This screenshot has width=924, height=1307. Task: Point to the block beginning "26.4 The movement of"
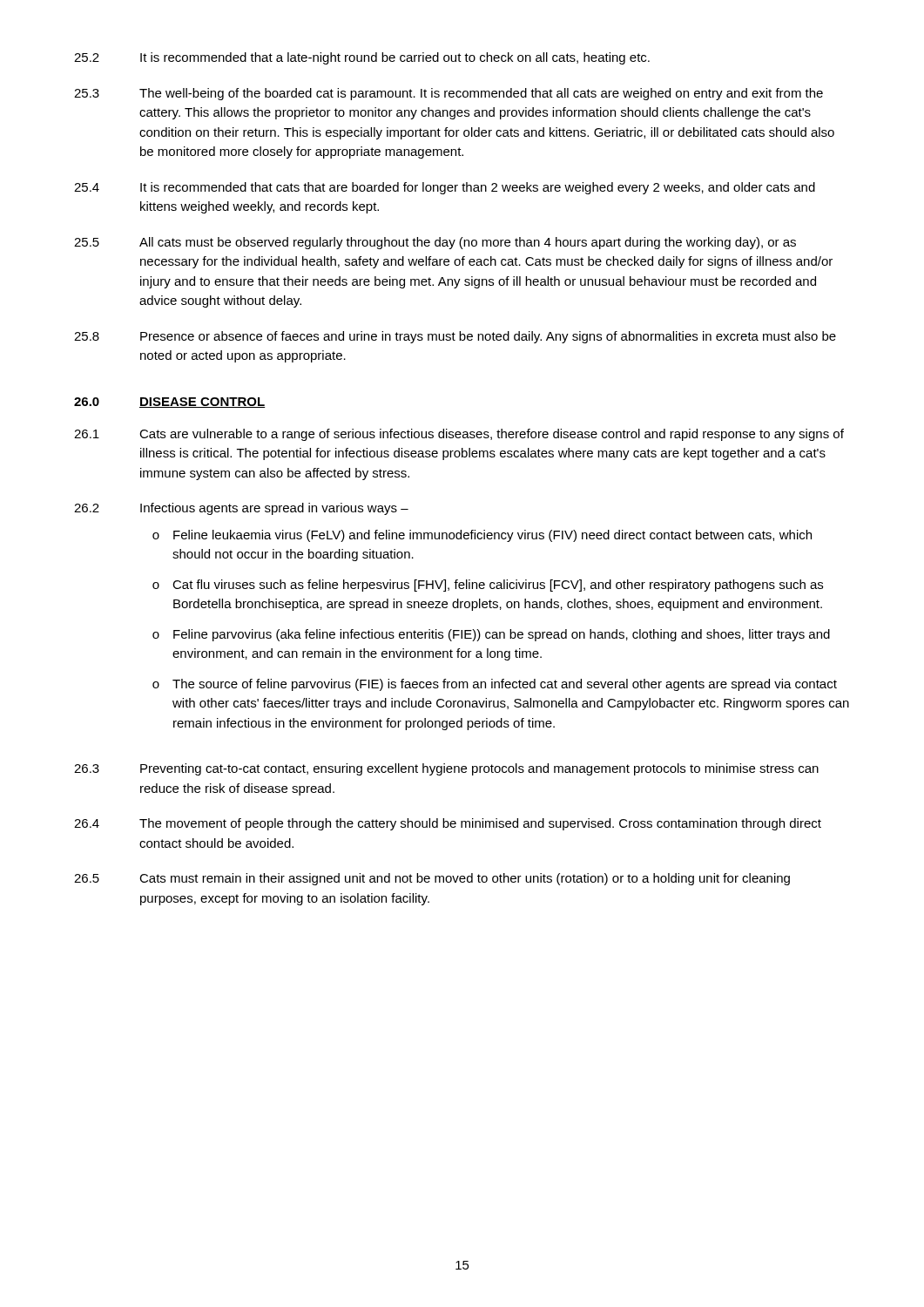point(462,833)
